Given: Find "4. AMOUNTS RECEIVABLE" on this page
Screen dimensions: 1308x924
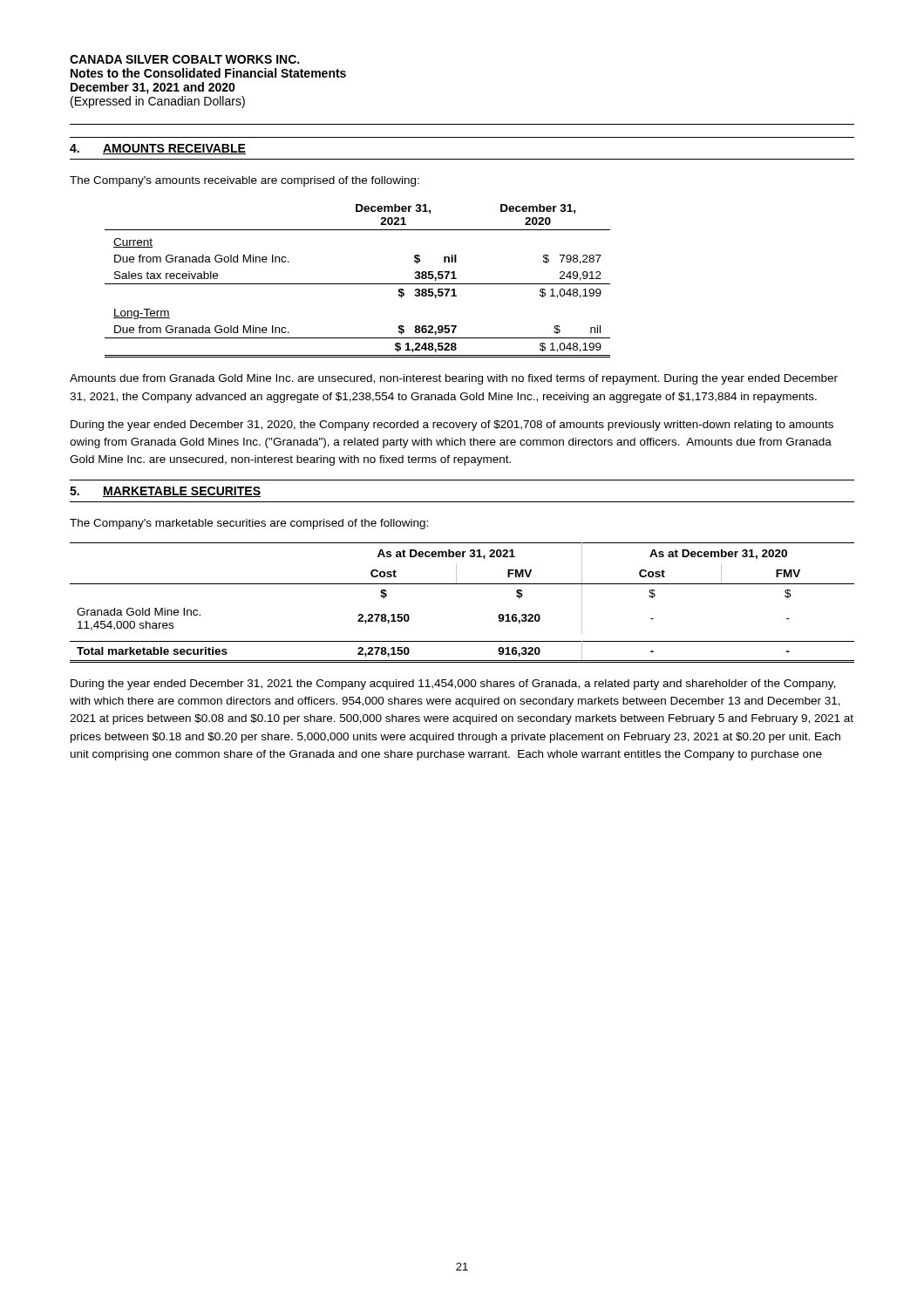Looking at the screenshot, I should 158,148.
